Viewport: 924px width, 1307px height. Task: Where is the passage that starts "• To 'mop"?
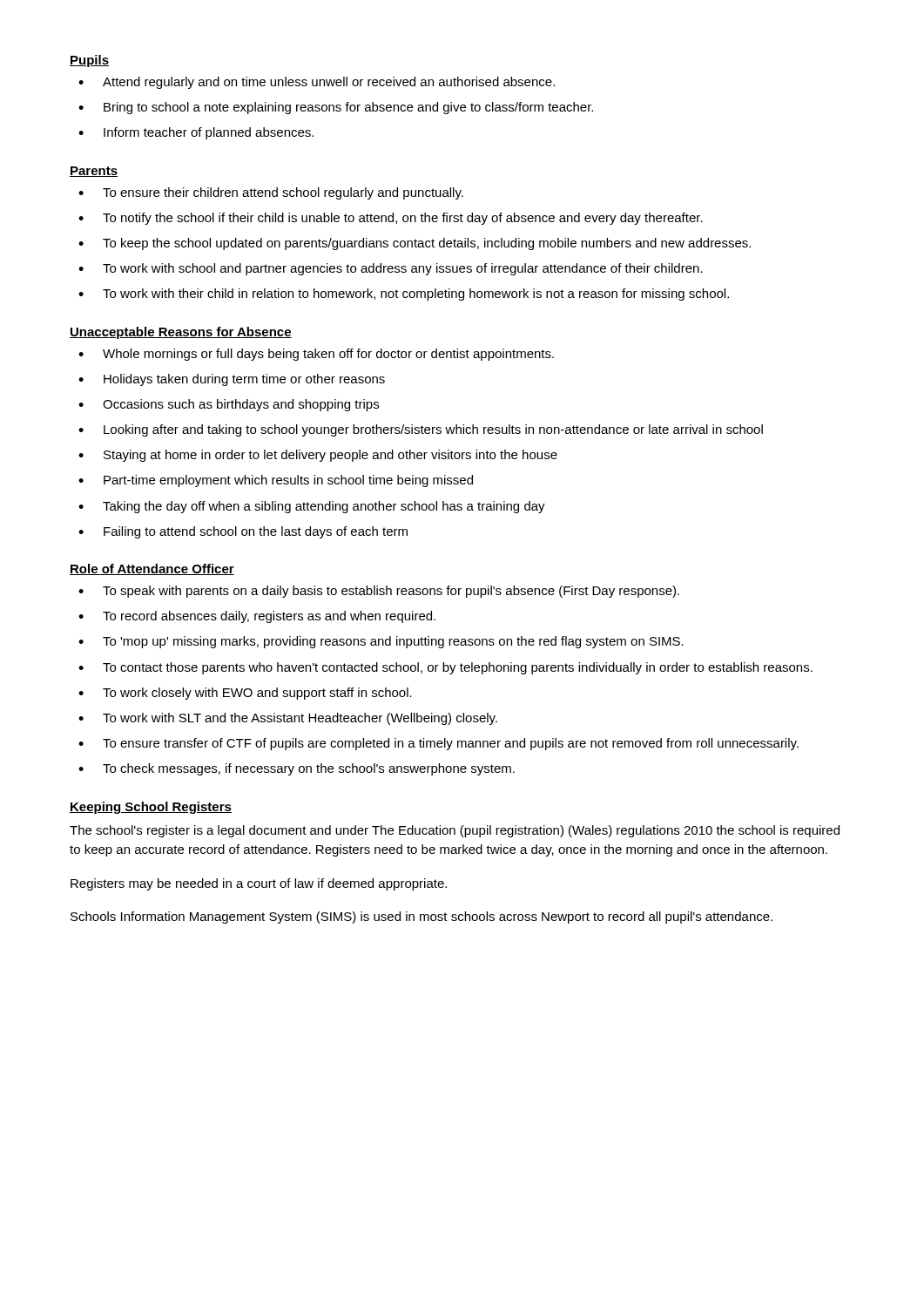coord(462,643)
